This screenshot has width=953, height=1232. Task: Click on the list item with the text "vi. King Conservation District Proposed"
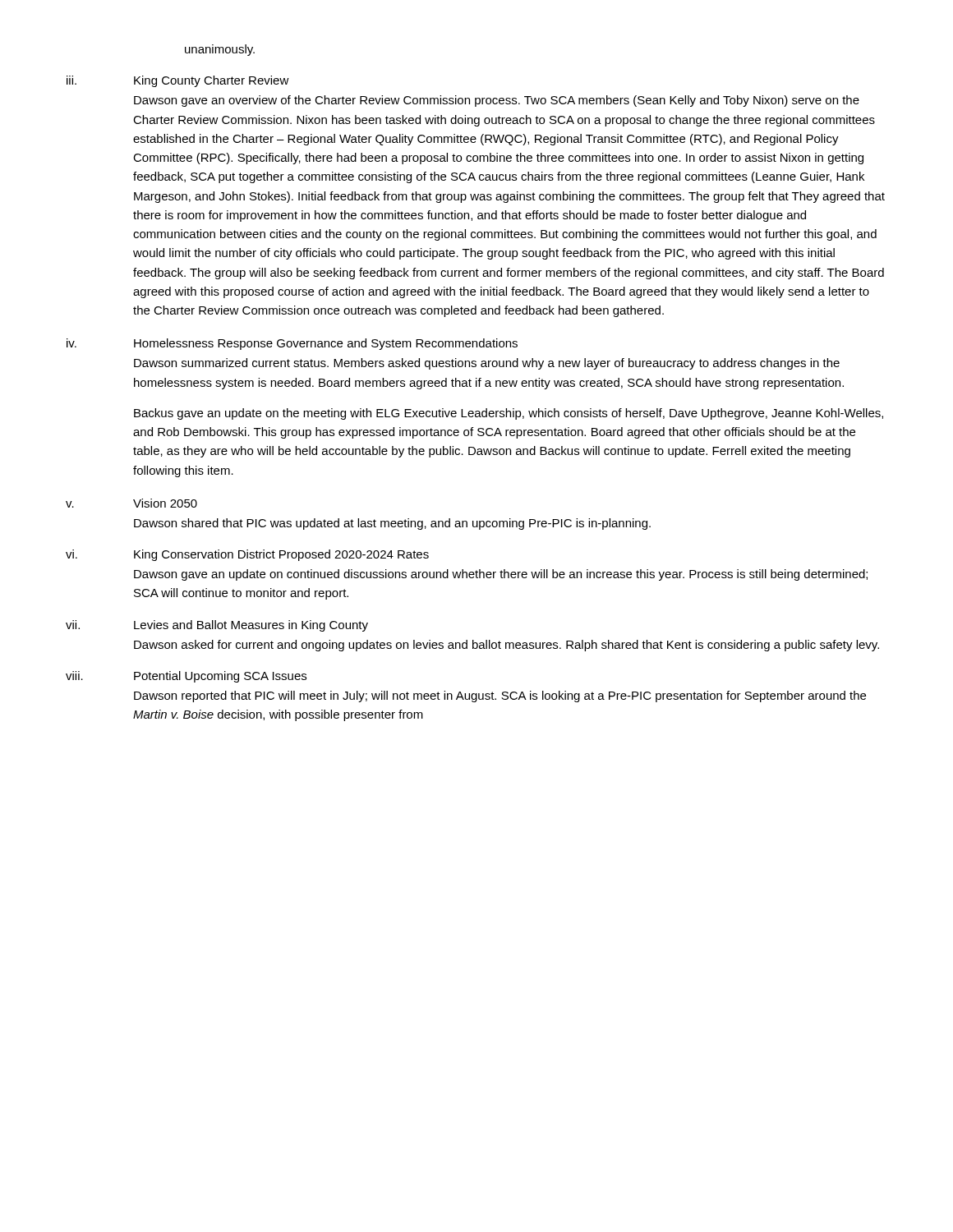[476, 575]
